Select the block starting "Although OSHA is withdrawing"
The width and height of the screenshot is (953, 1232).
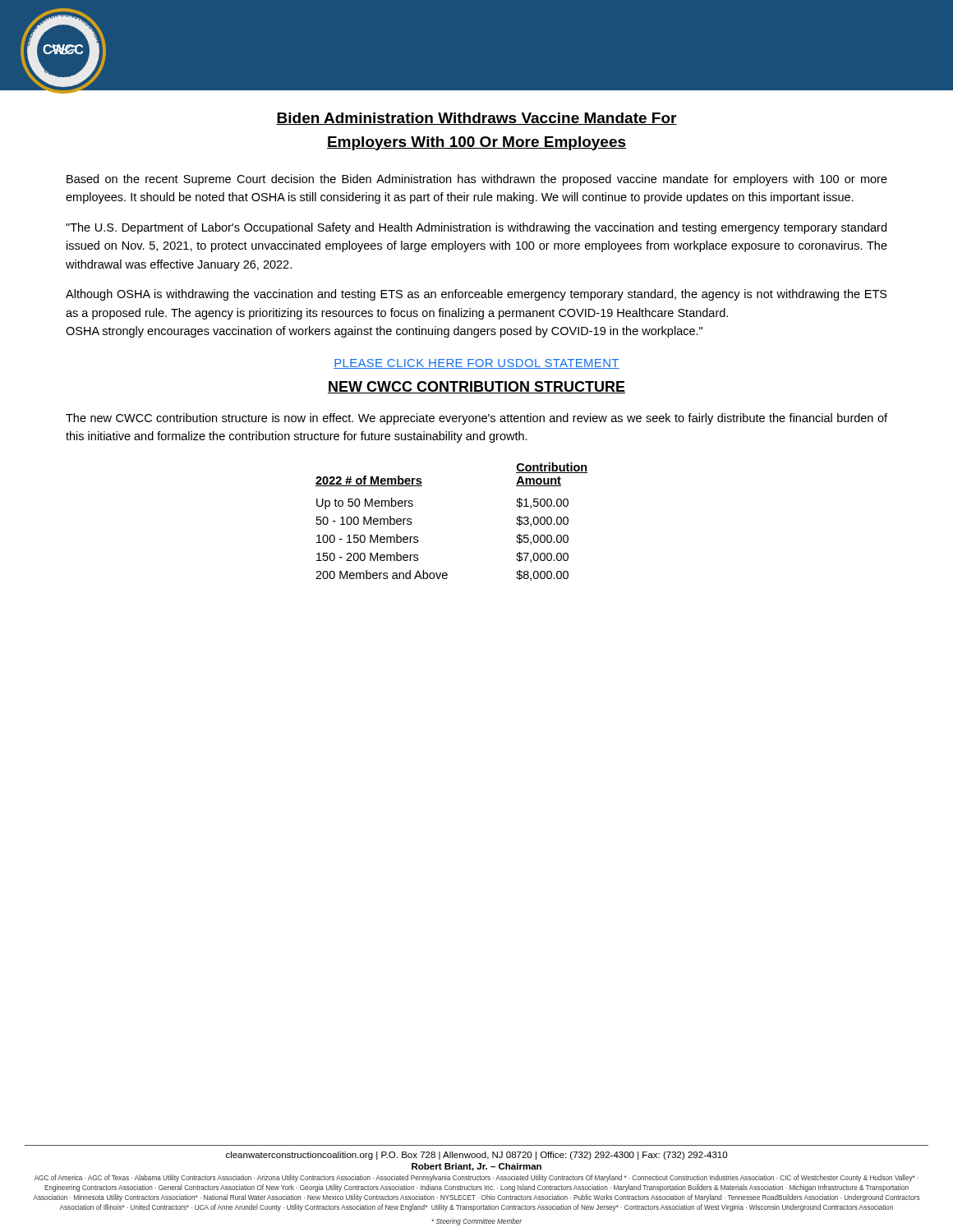coord(476,313)
